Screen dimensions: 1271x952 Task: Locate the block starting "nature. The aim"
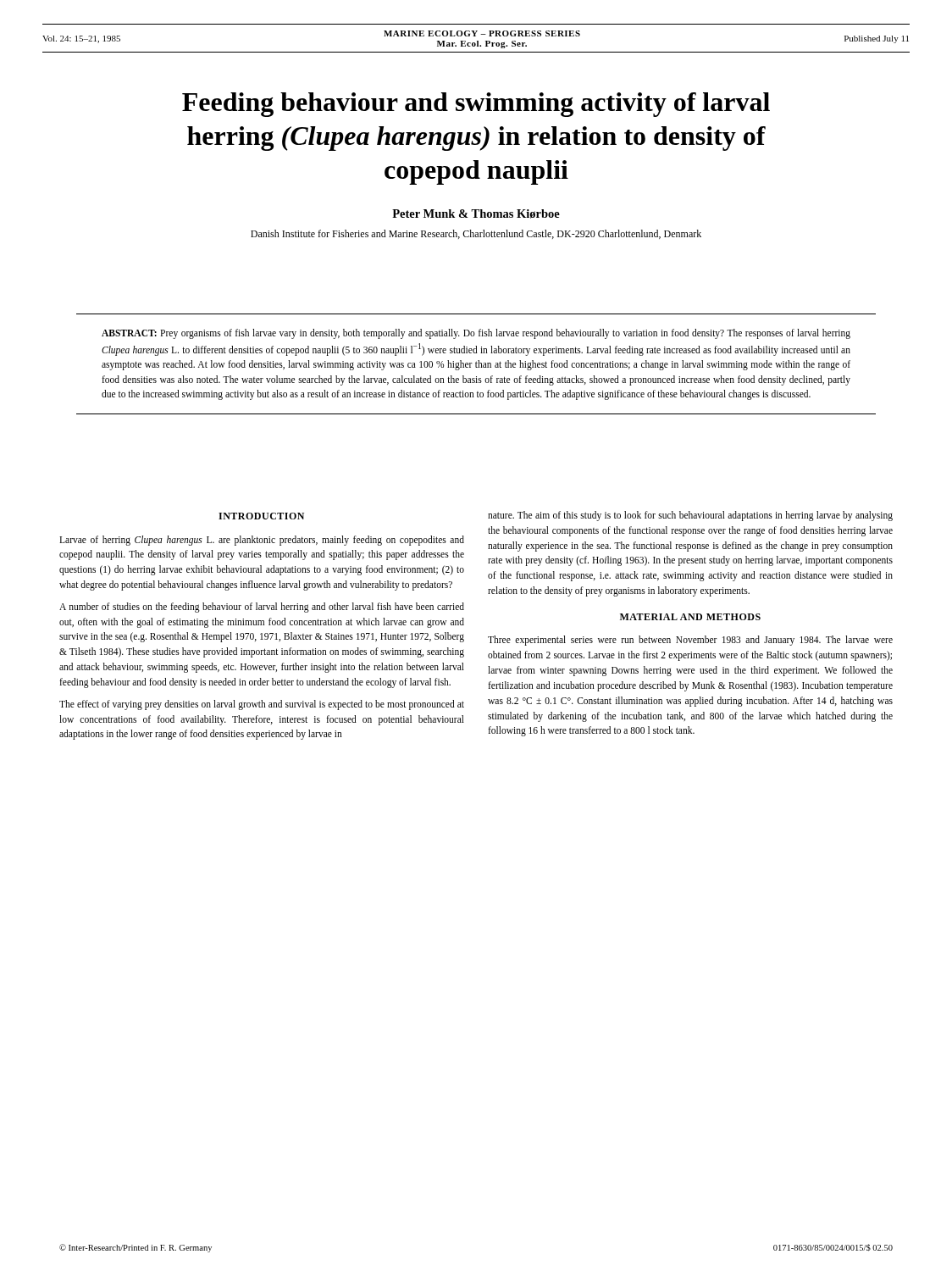tap(690, 554)
